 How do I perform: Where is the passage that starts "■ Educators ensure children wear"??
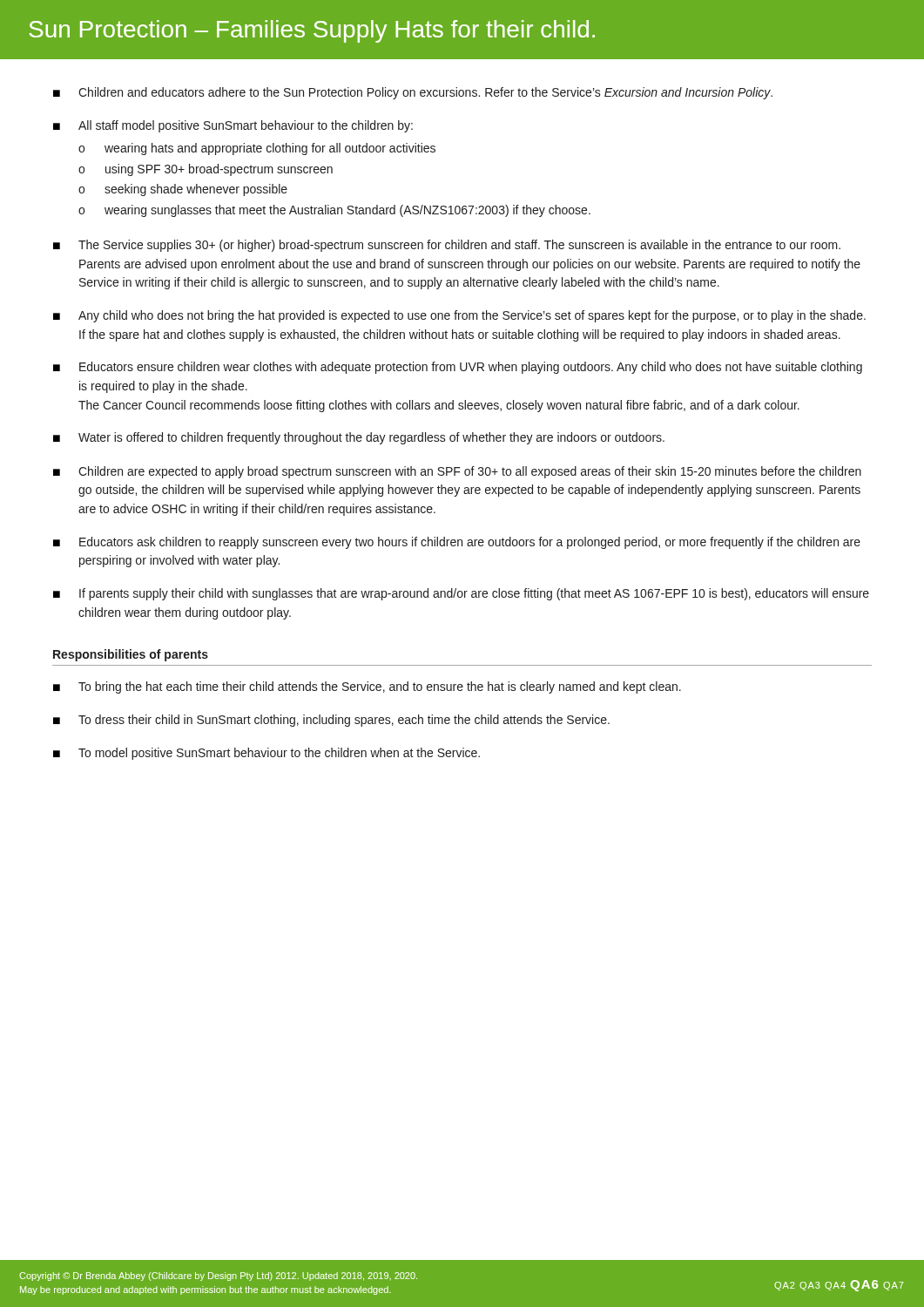tap(458, 368)
